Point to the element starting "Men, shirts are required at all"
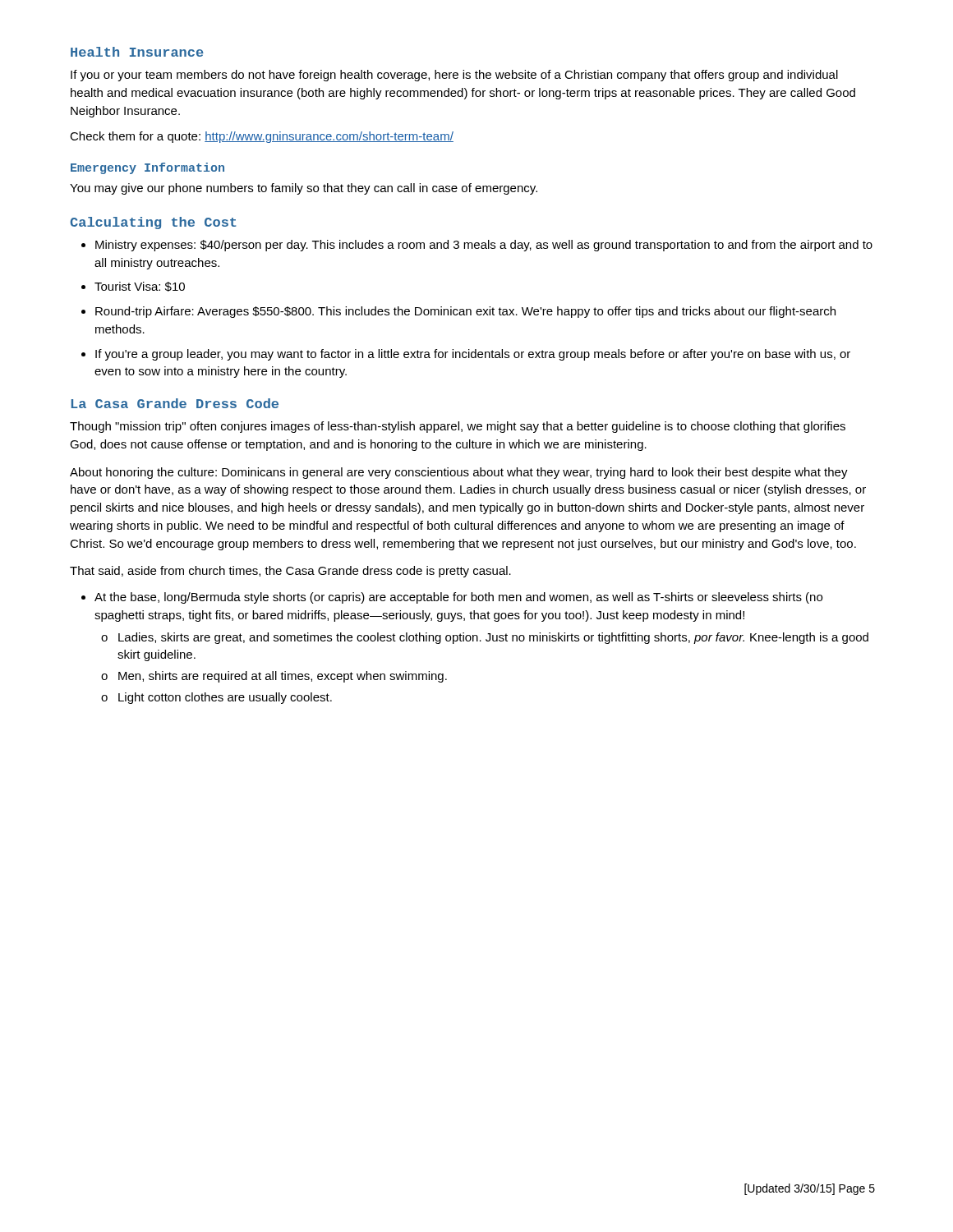Viewport: 953px width, 1232px height. coord(283,676)
